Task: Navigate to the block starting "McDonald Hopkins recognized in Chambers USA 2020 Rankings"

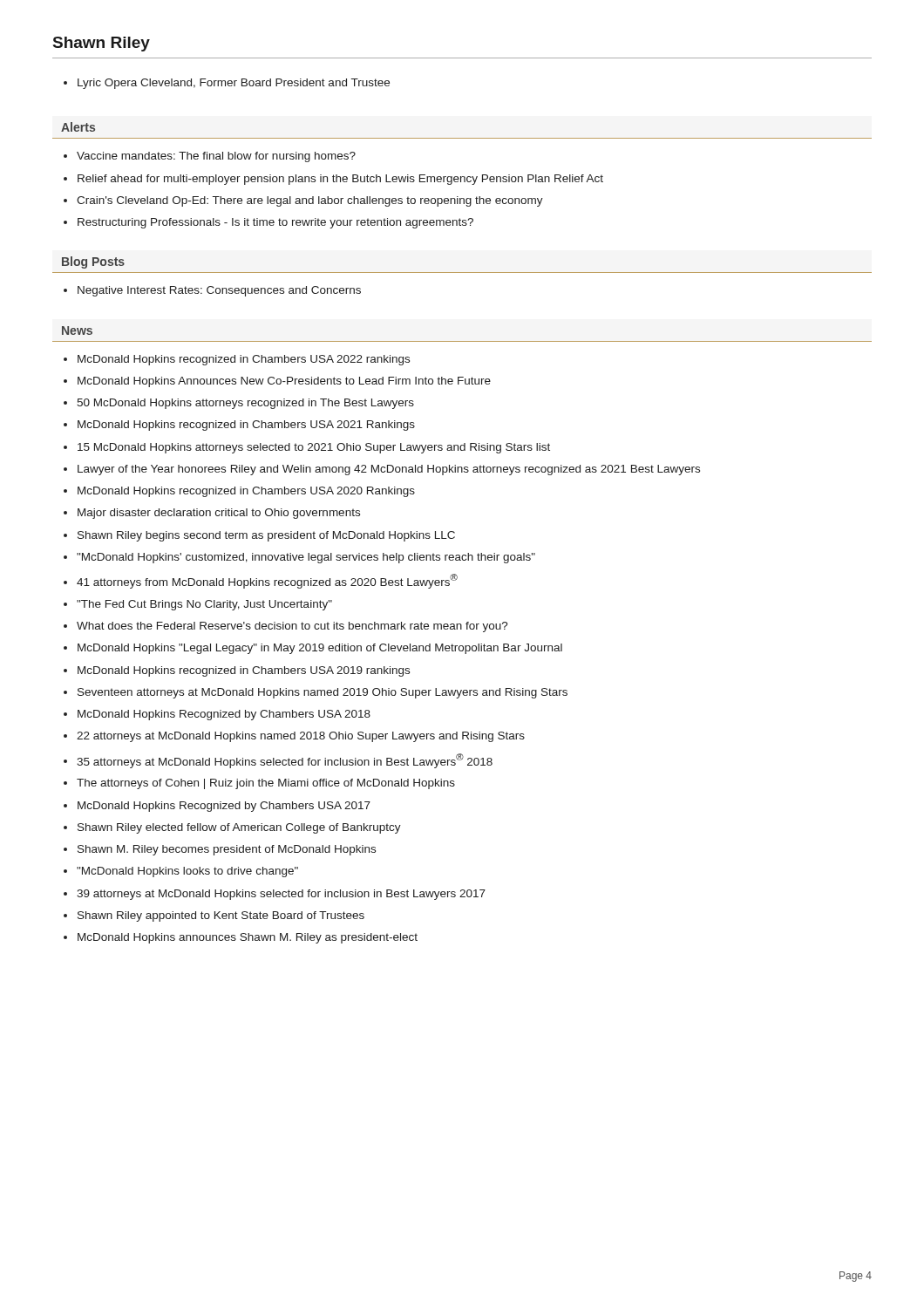Action: click(246, 490)
